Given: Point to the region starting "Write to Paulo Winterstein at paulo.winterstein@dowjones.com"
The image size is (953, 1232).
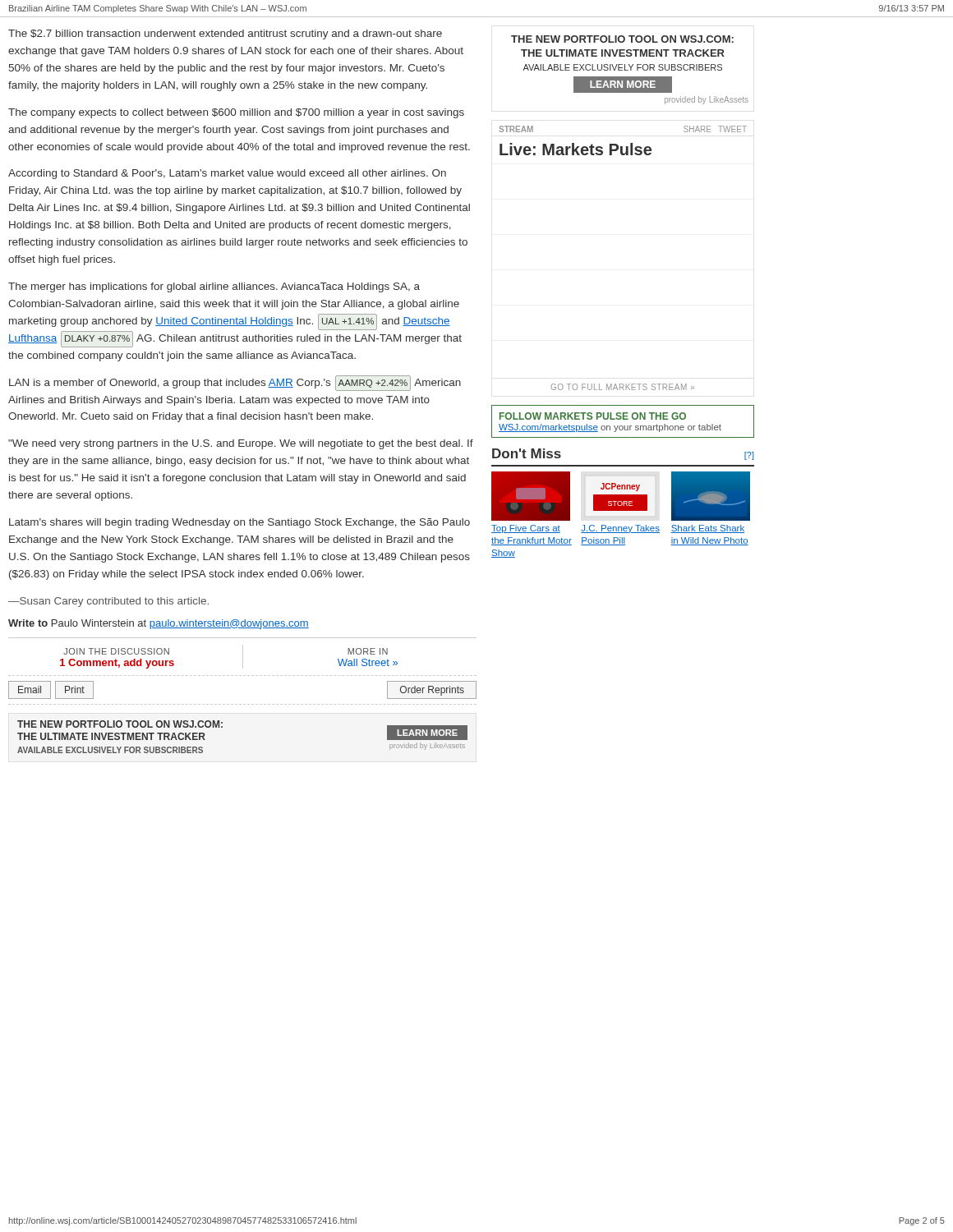Looking at the screenshot, I should pyautogui.click(x=158, y=623).
